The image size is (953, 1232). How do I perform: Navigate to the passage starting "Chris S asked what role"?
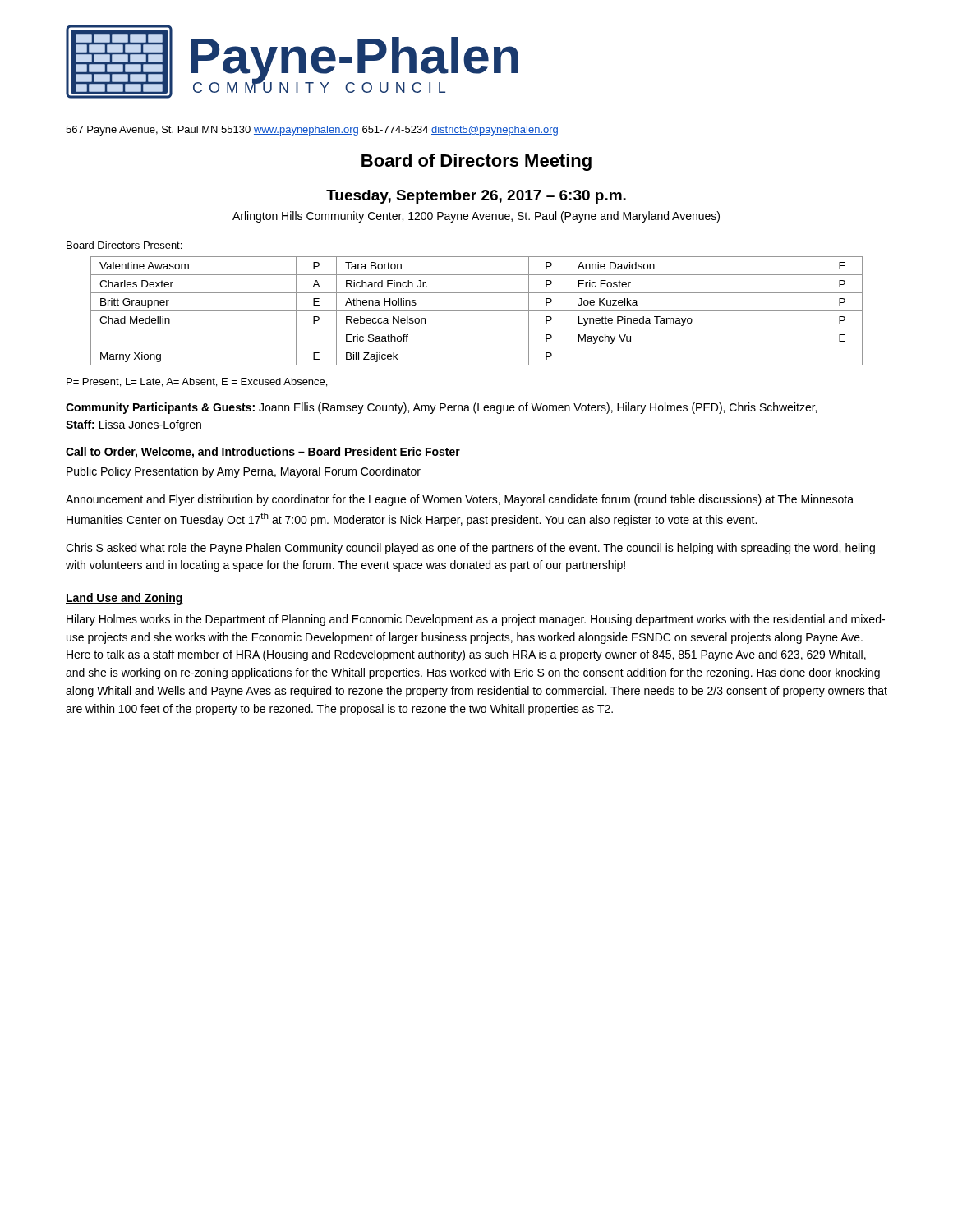coord(471,556)
